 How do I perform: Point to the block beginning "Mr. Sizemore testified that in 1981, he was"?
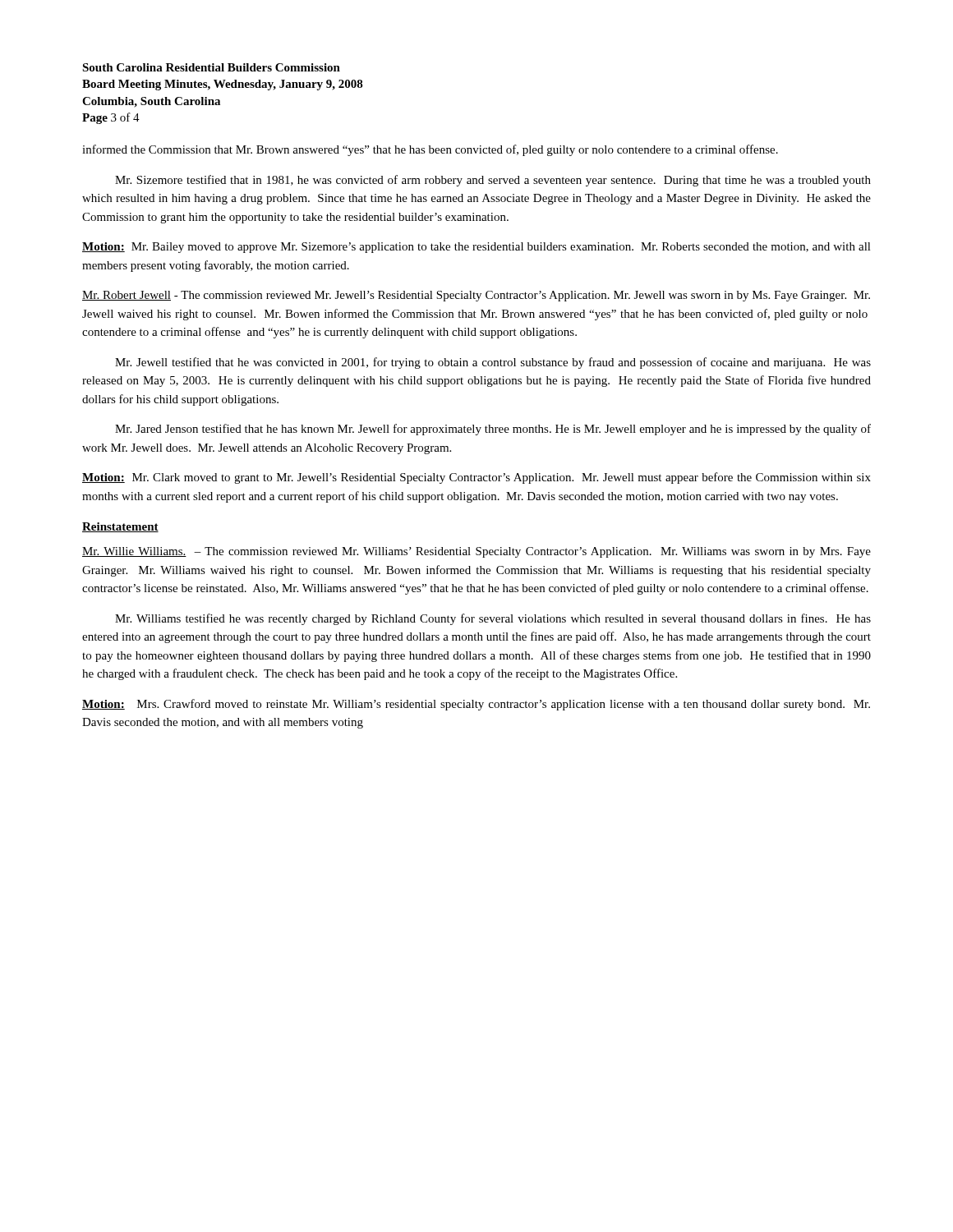[x=476, y=198]
